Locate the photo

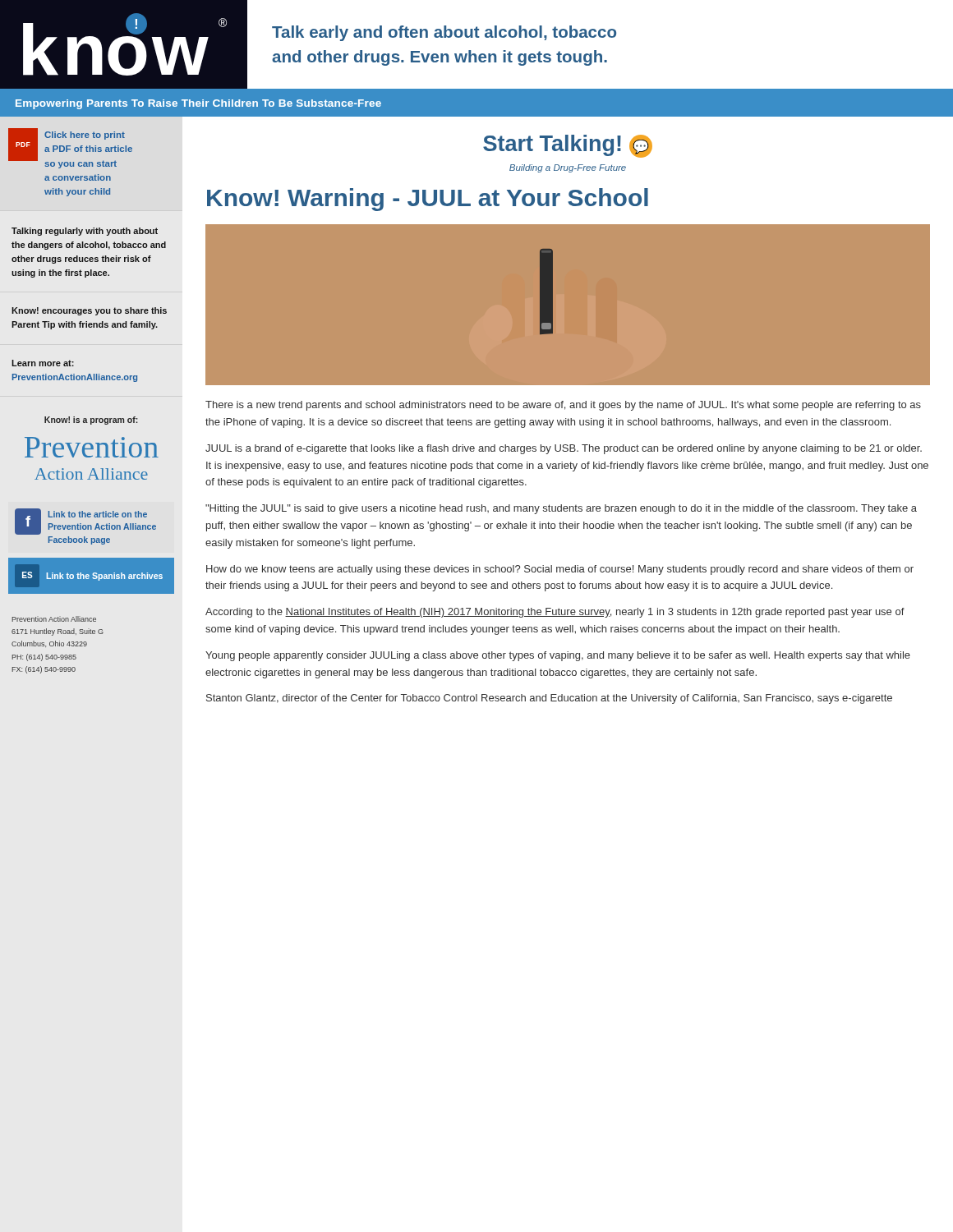568,305
